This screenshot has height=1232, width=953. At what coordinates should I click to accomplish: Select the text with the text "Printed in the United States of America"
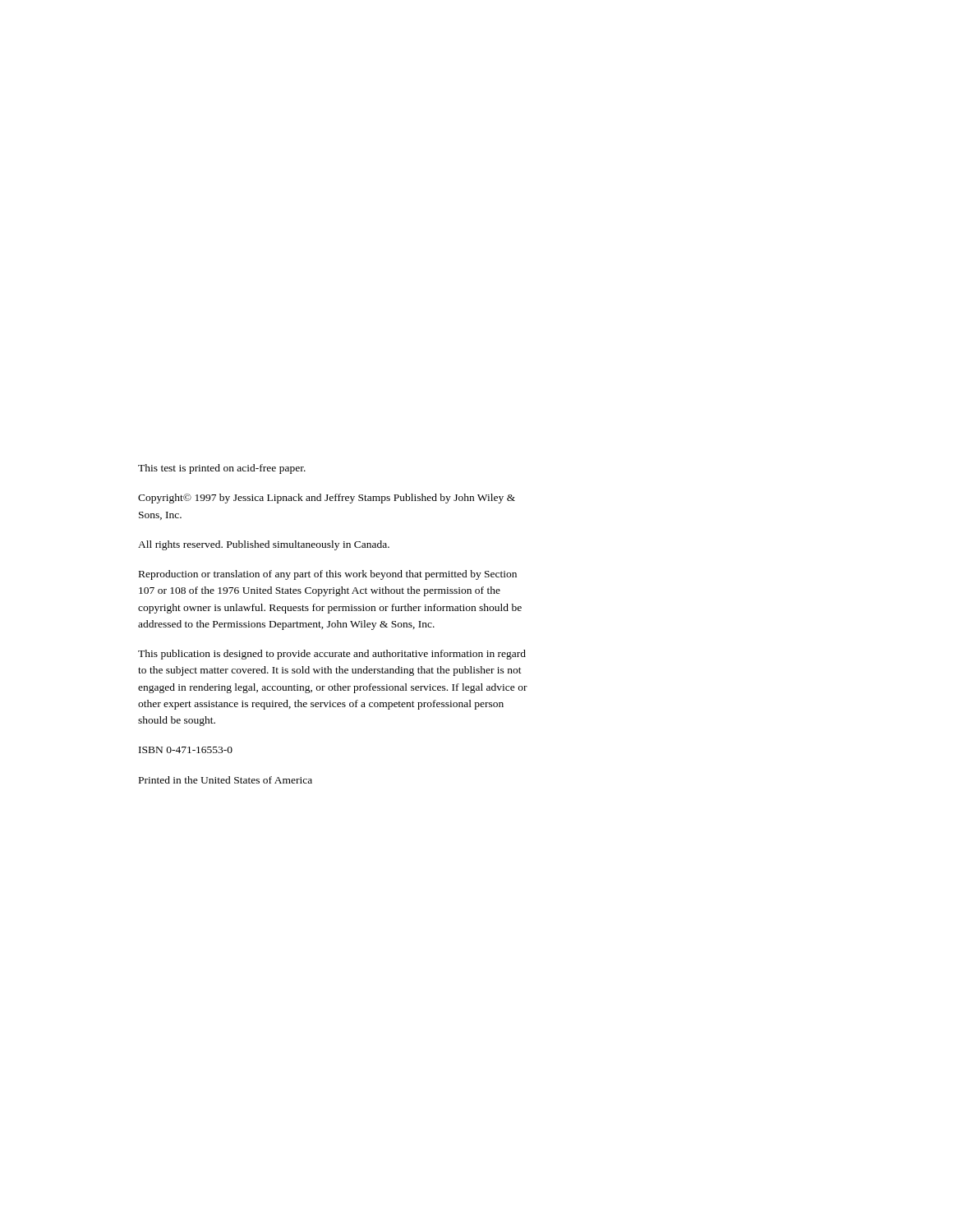click(x=225, y=779)
